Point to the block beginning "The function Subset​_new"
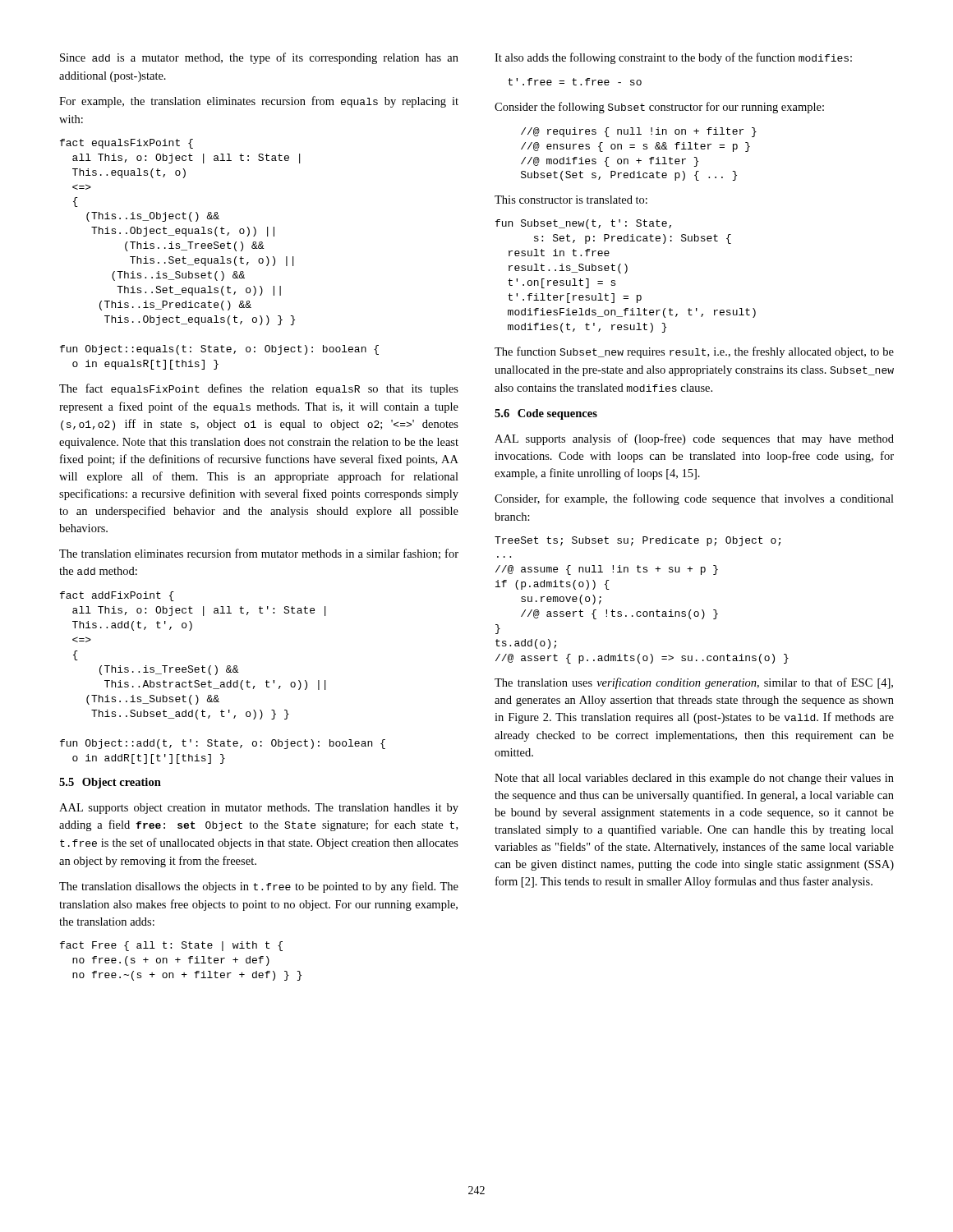The width and height of the screenshot is (953, 1232). pos(694,370)
